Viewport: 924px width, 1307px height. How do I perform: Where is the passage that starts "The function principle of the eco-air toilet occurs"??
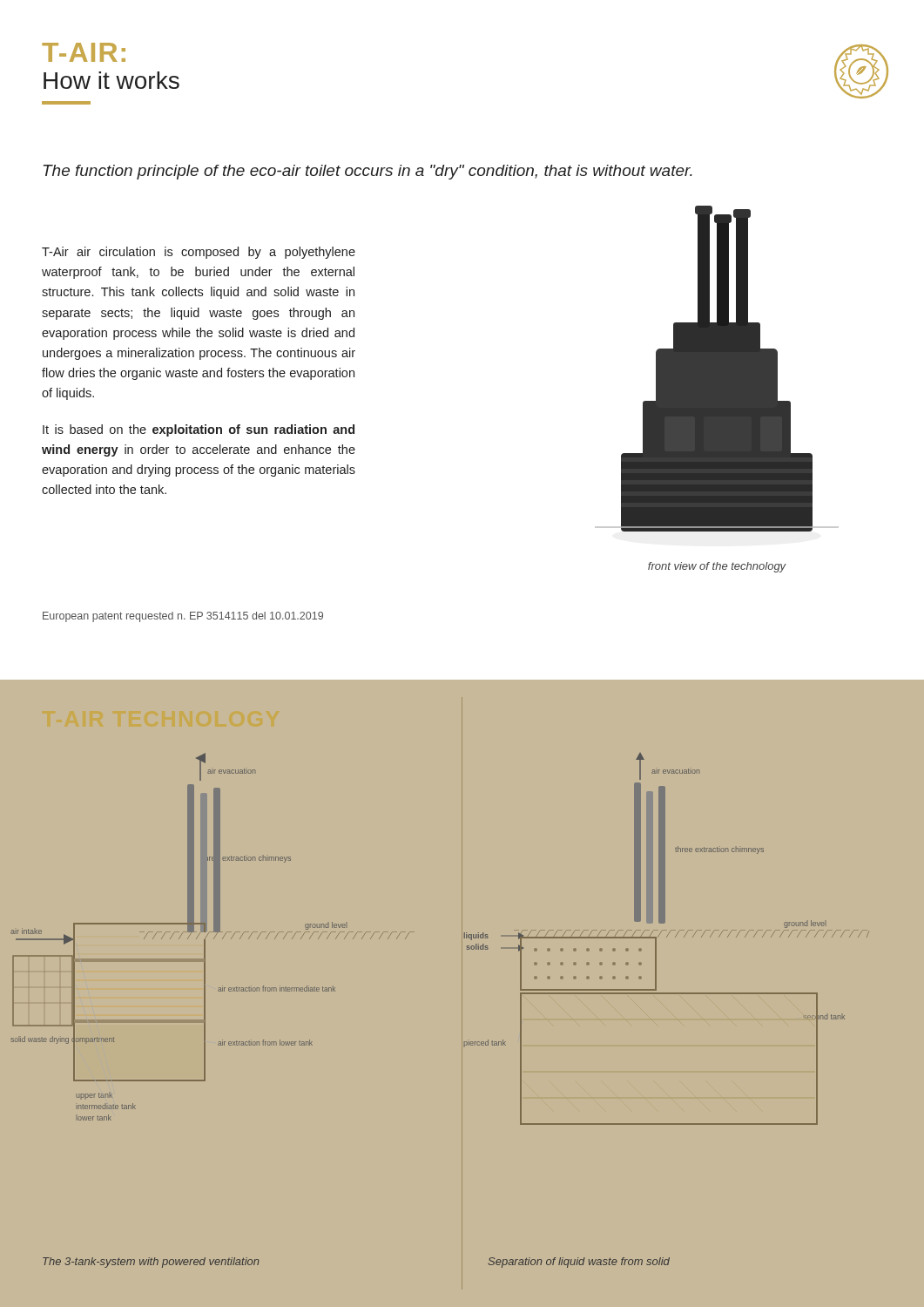click(x=368, y=170)
